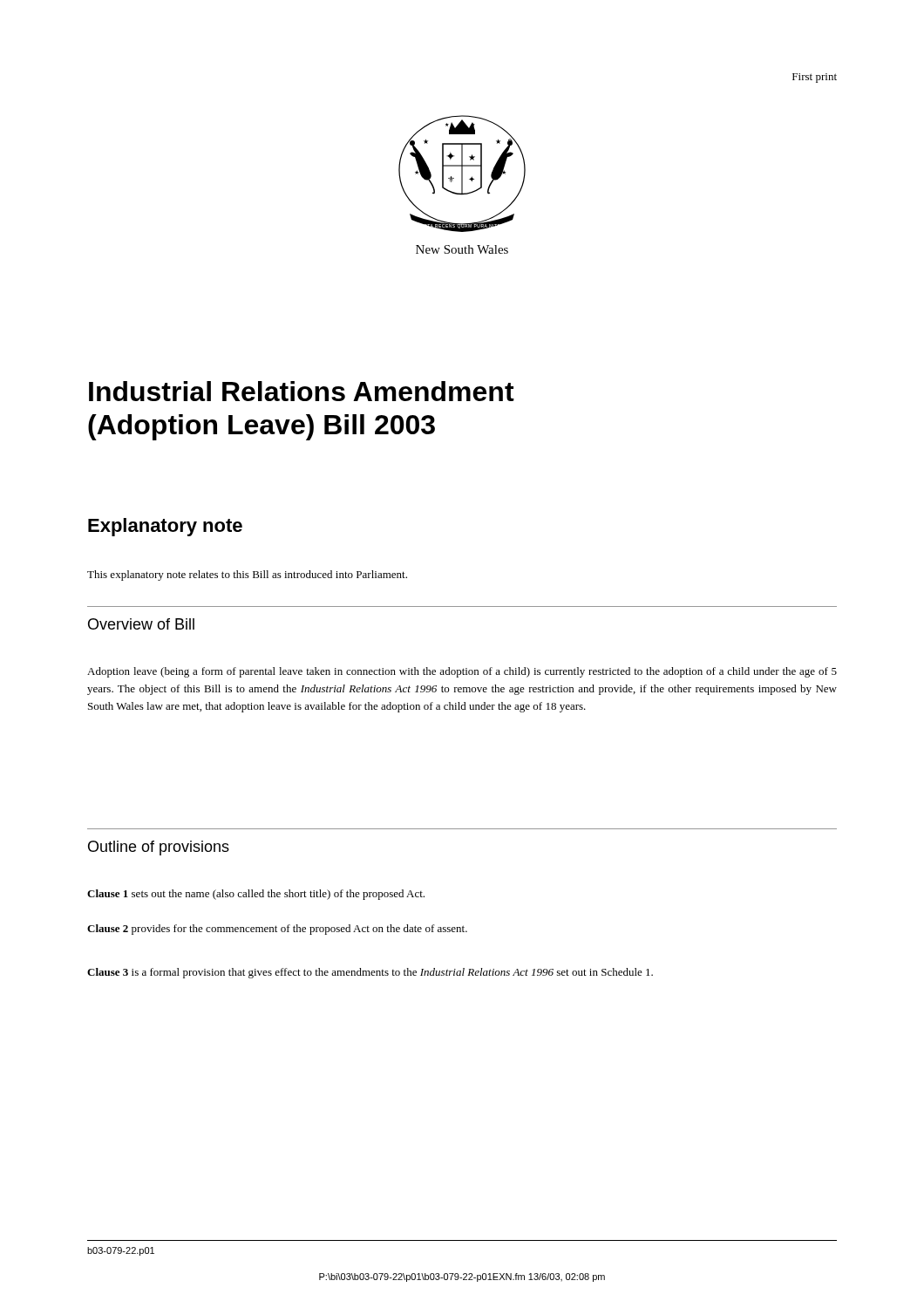Where is the passage that starts "Clause 2 provides for the commencement of the"?
The image size is (924, 1308).
tap(277, 928)
